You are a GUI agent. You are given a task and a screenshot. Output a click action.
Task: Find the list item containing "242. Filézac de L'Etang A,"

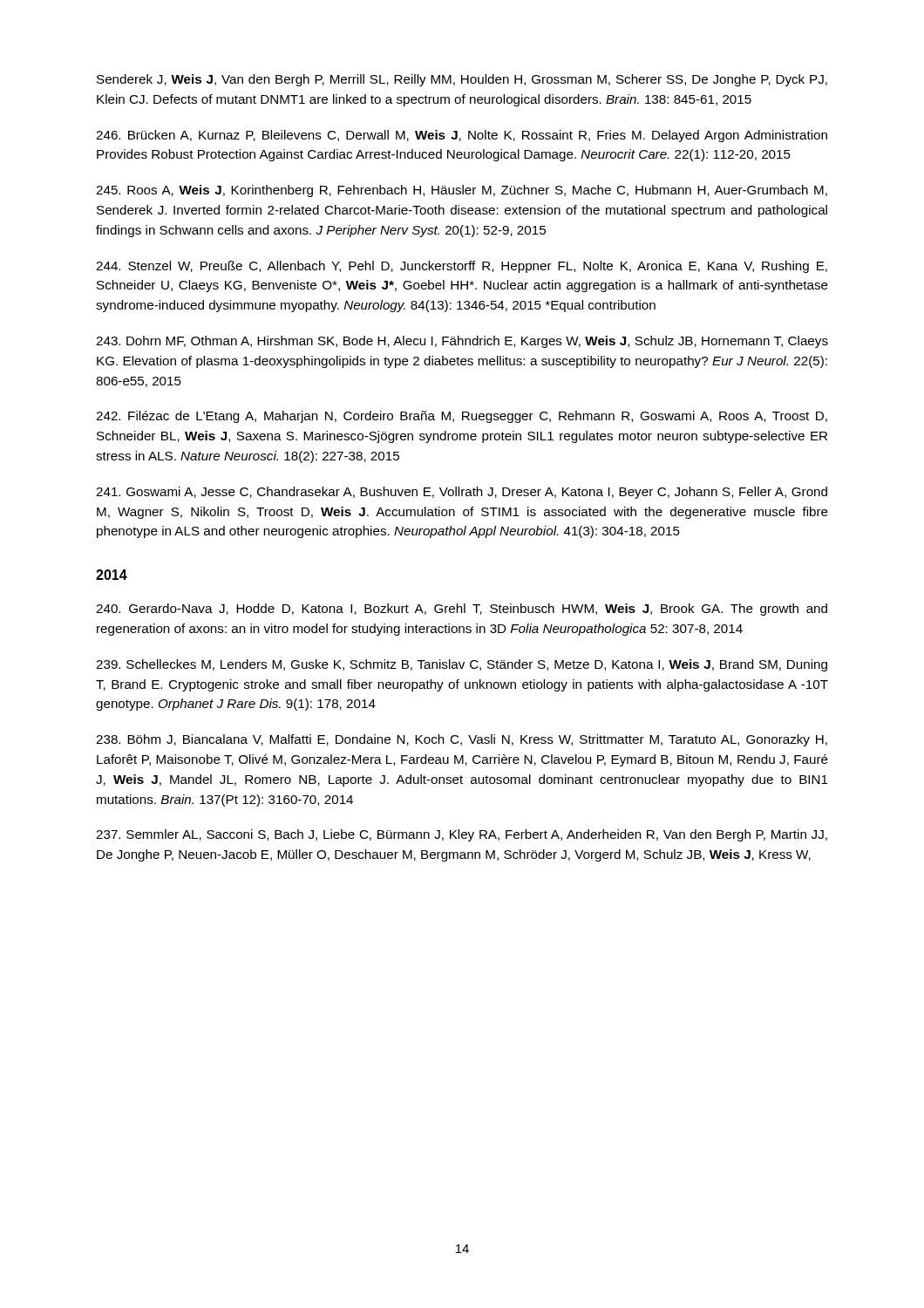coord(462,436)
